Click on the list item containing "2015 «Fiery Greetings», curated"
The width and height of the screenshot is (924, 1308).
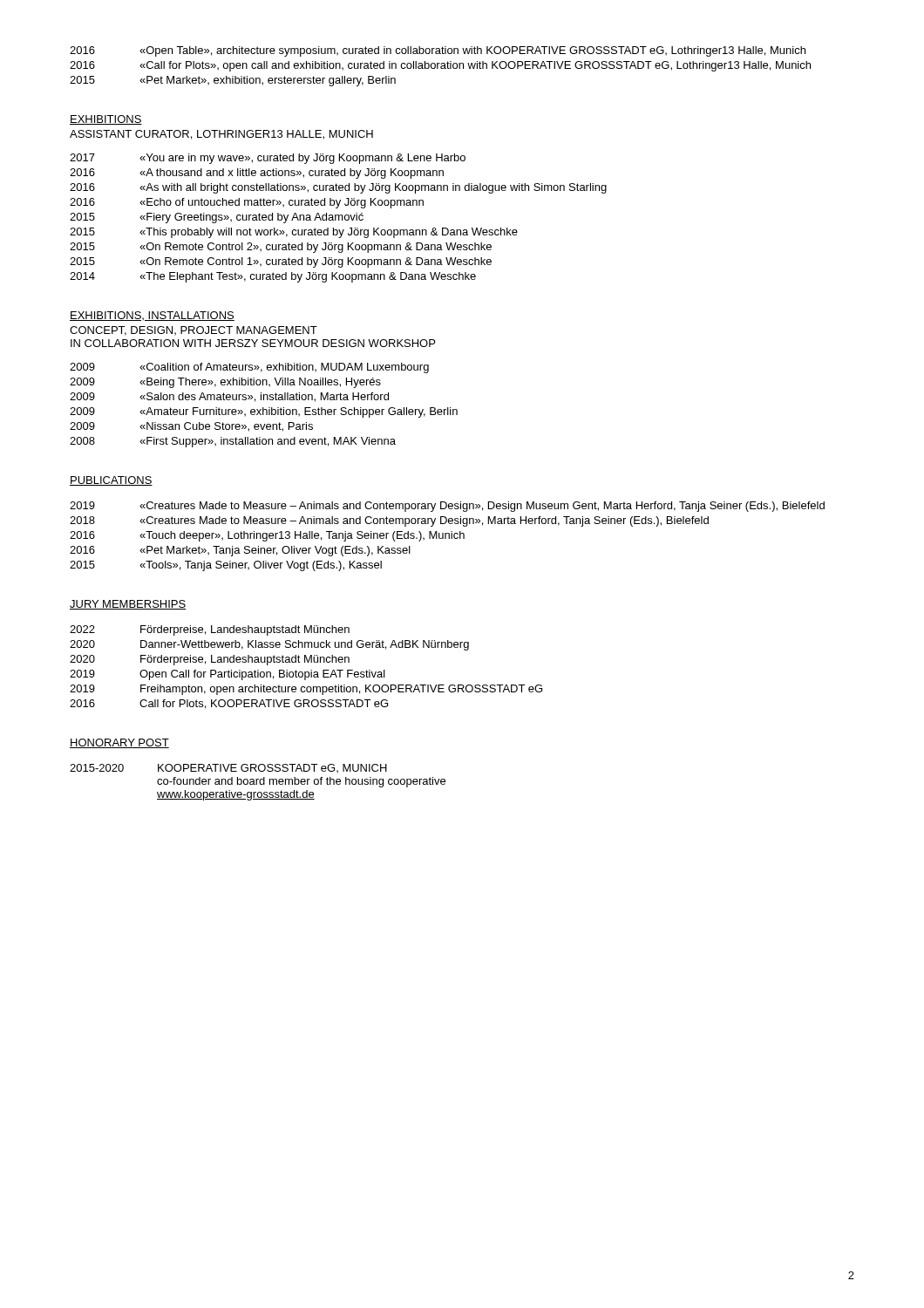tap(217, 218)
